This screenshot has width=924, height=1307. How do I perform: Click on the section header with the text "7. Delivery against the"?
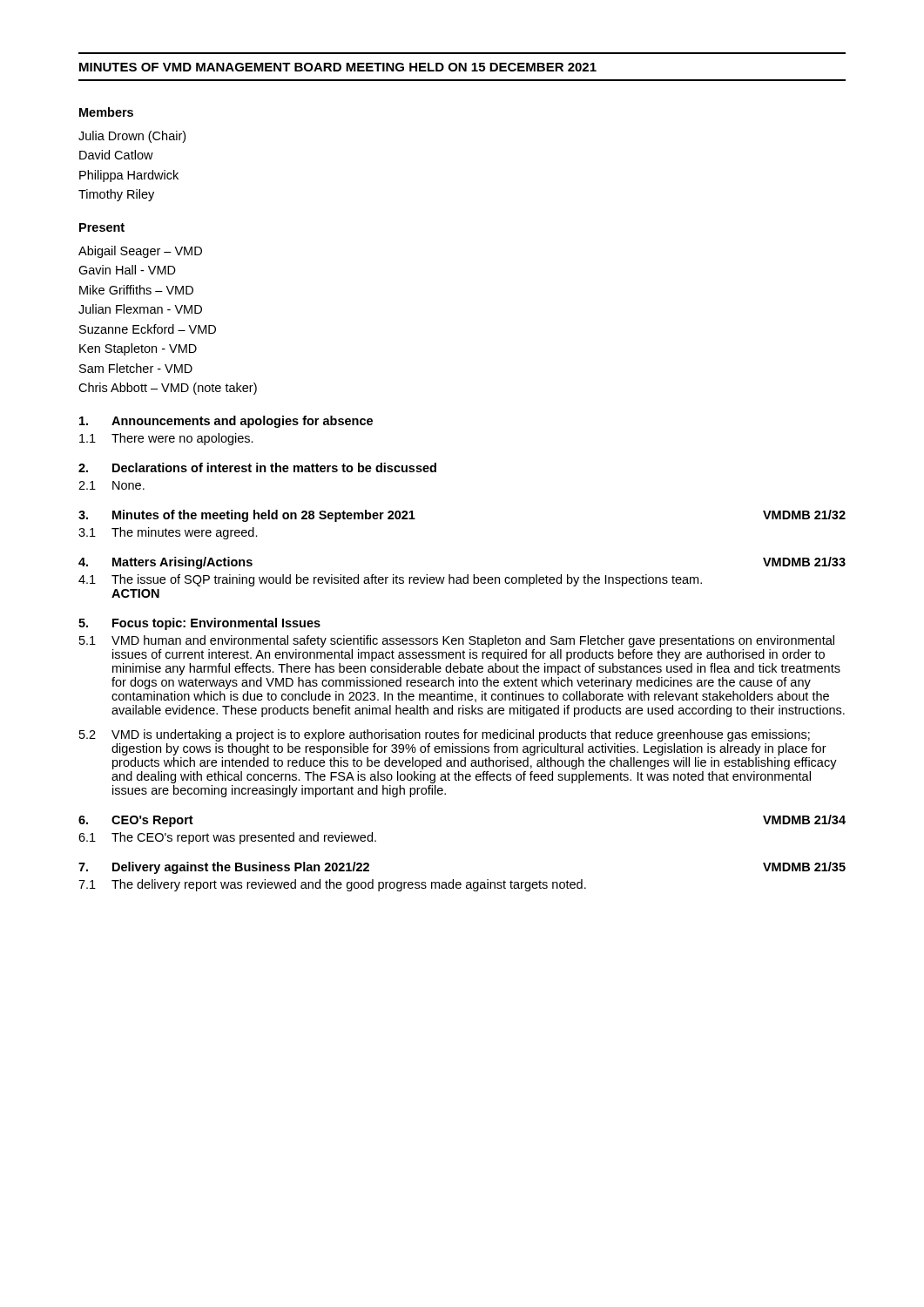[239, 867]
